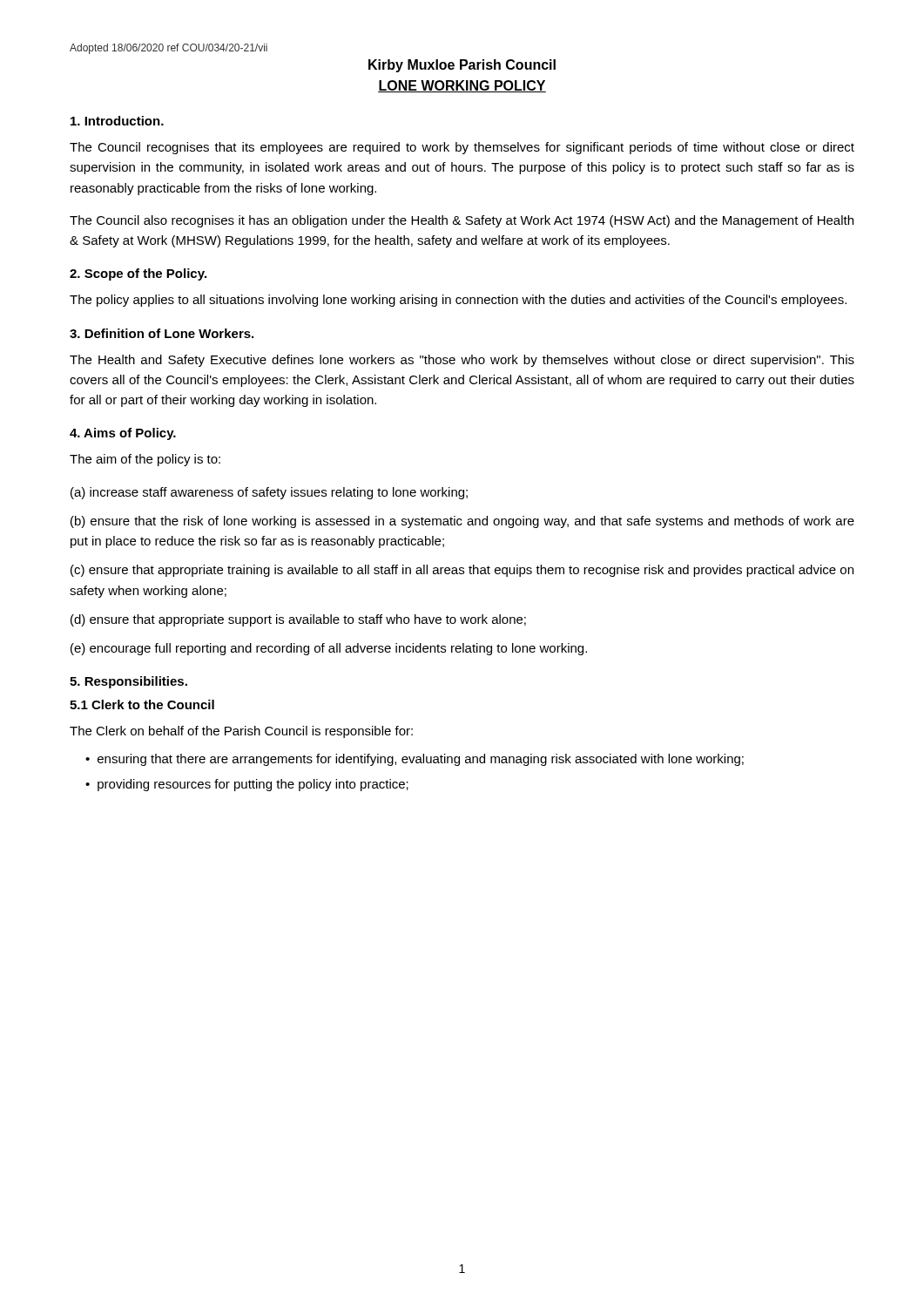Click on the list item with the text "• providing resources for putting the policy"
This screenshot has height=1307, width=924.
(247, 784)
